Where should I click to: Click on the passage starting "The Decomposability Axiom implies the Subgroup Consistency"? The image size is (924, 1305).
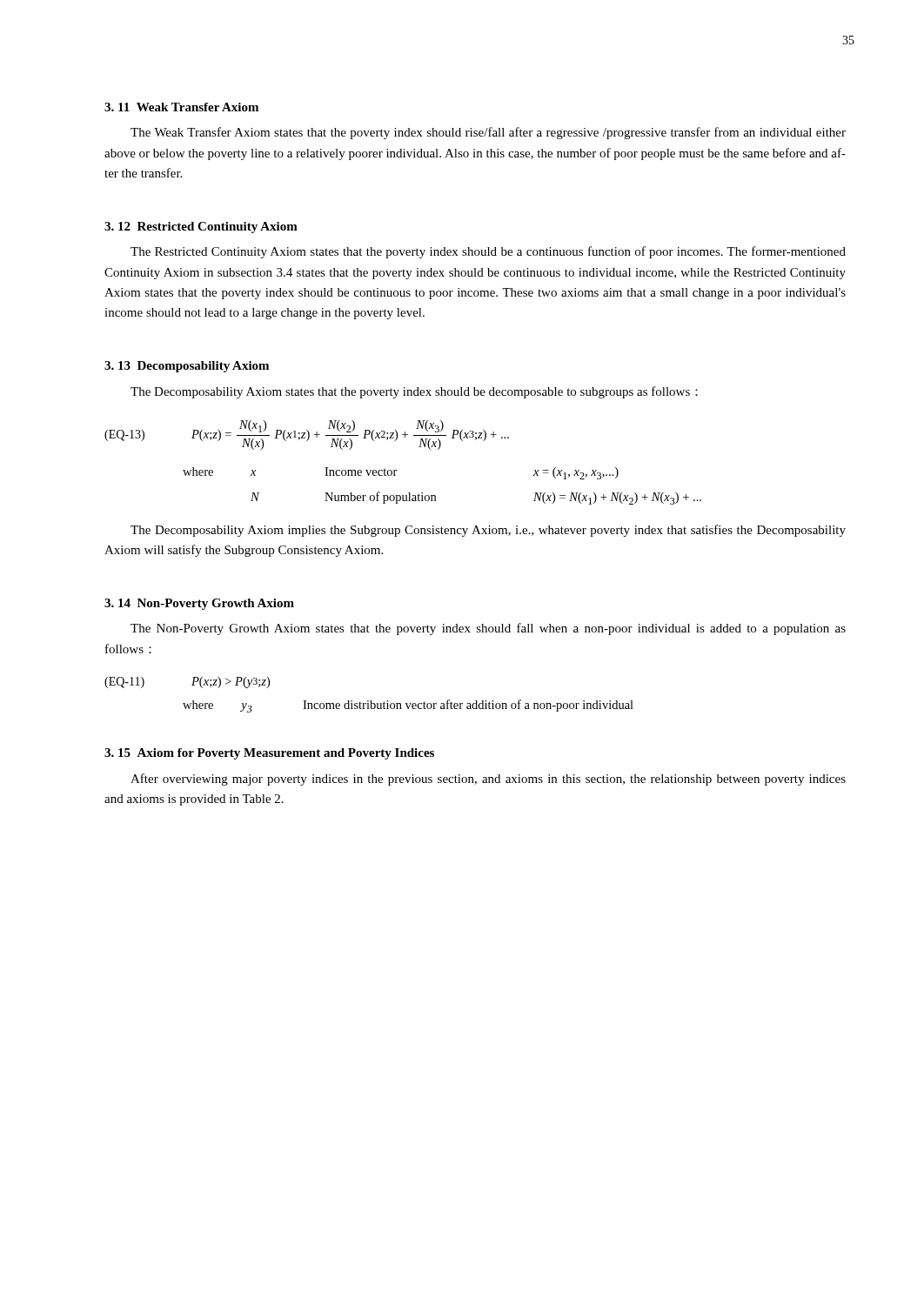click(x=475, y=540)
